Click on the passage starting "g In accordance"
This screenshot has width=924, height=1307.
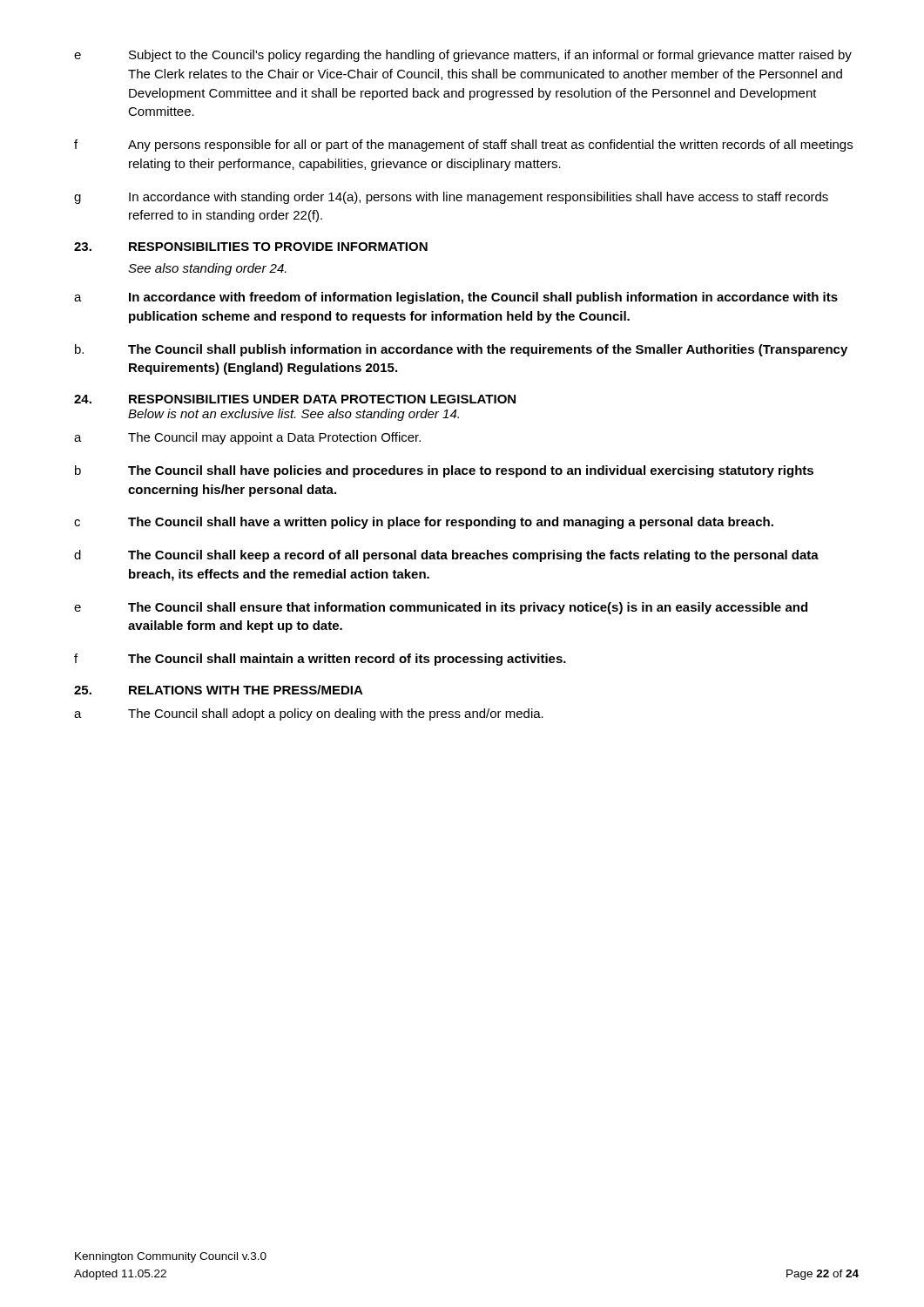pyautogui.click(x=466, y=206)
